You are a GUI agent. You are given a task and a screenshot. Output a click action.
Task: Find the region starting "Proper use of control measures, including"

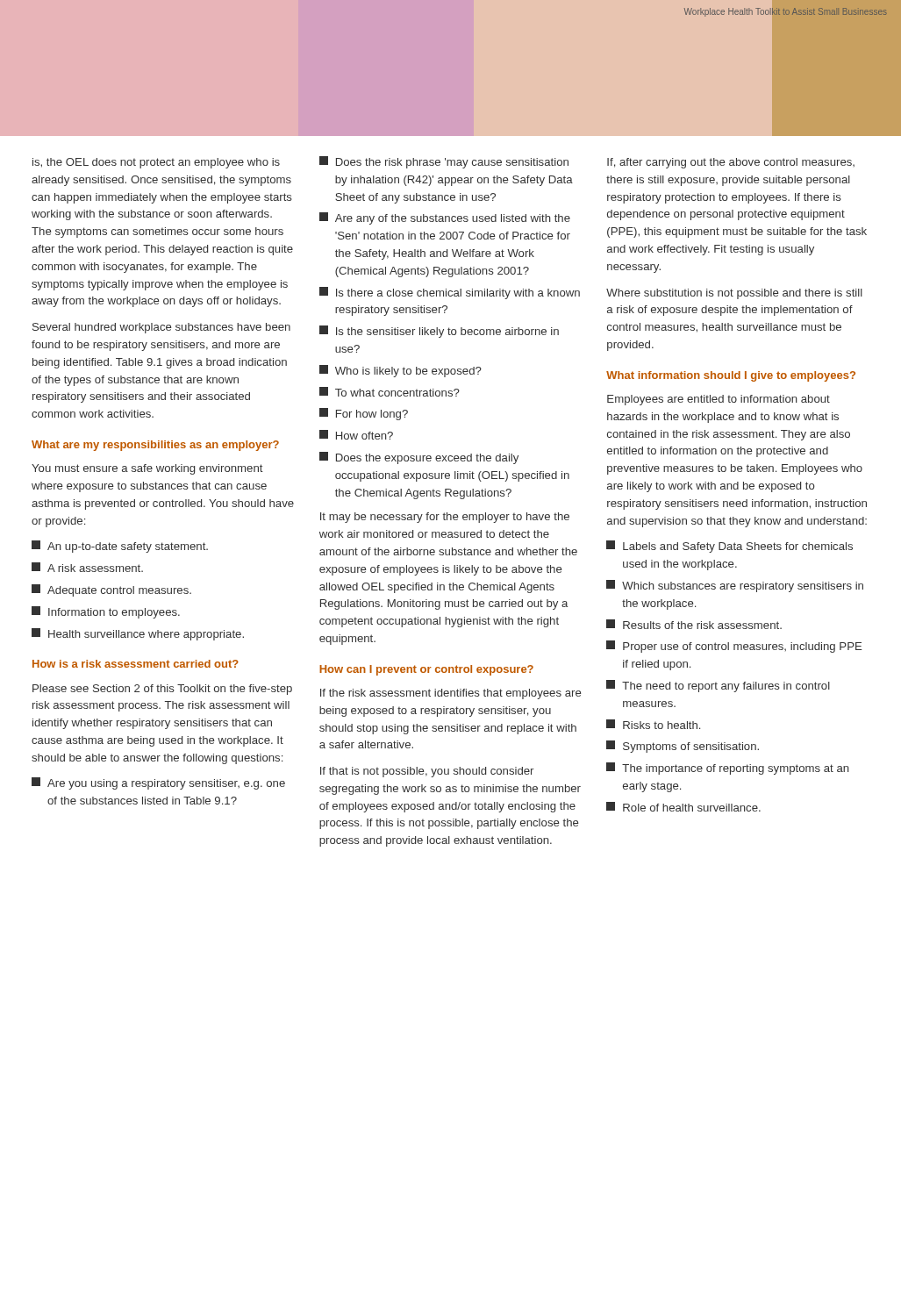point(742,655)
